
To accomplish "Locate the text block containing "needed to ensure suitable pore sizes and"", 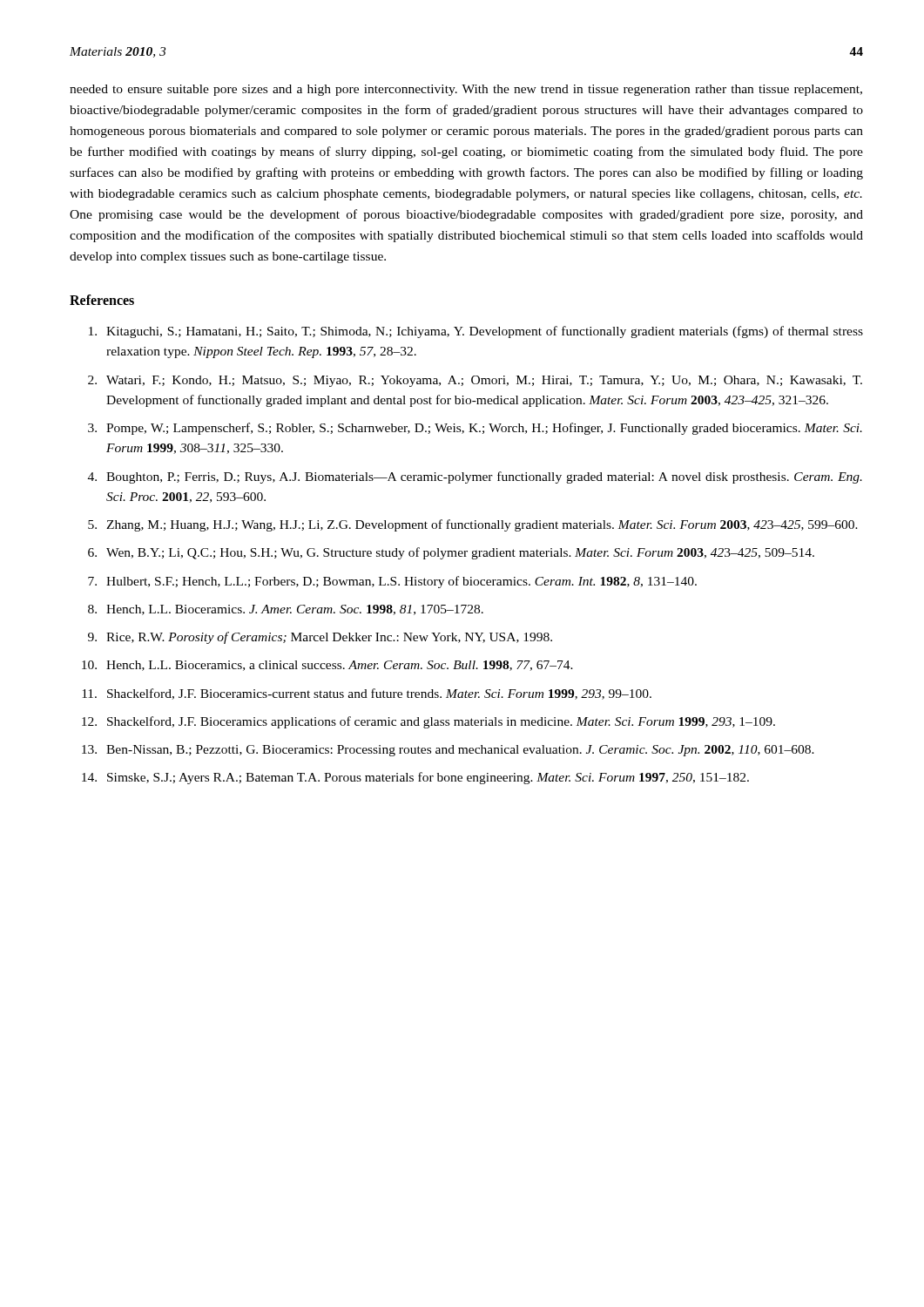I will point(466,172).
